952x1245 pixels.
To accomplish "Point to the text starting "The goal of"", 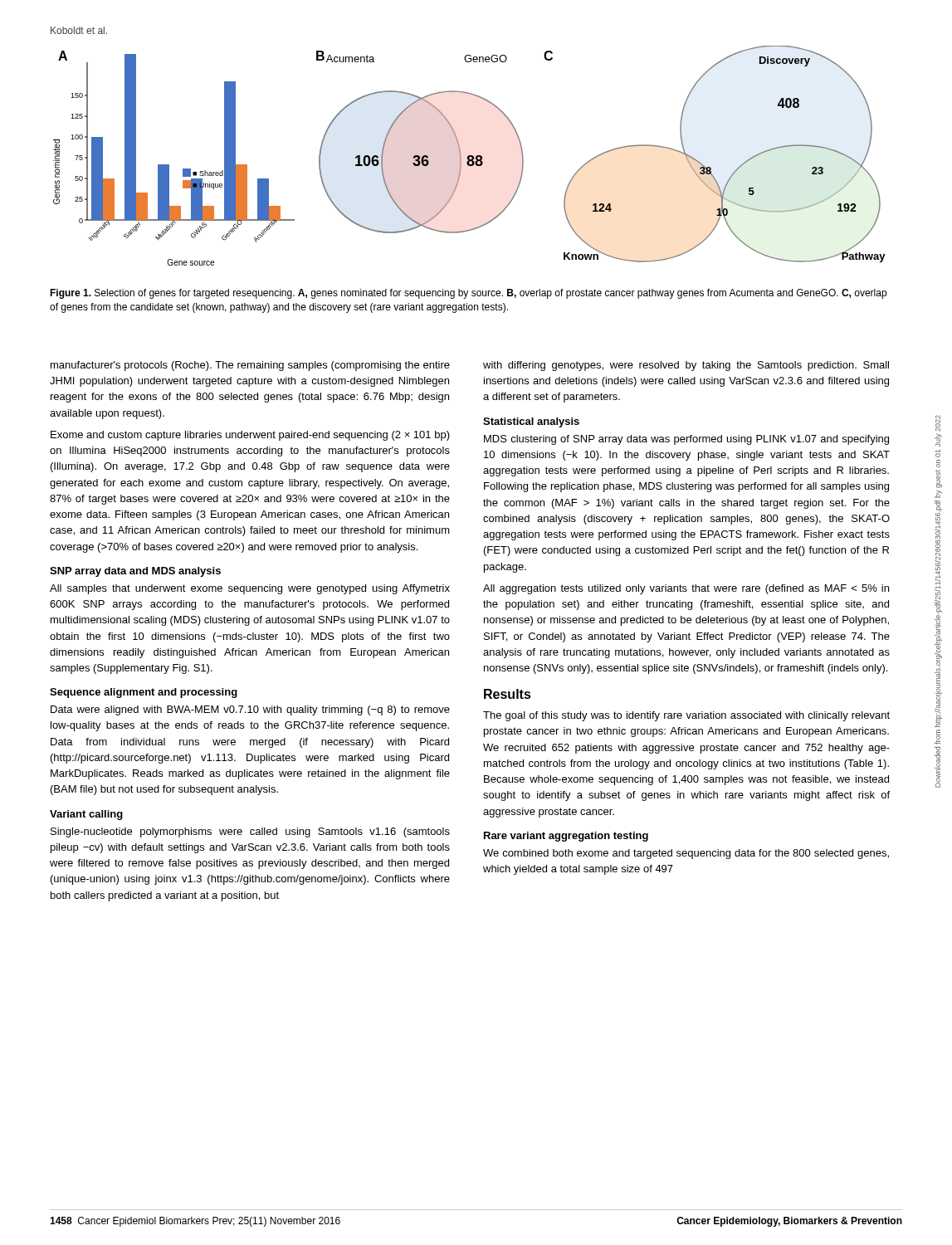I will coord(686,763).
